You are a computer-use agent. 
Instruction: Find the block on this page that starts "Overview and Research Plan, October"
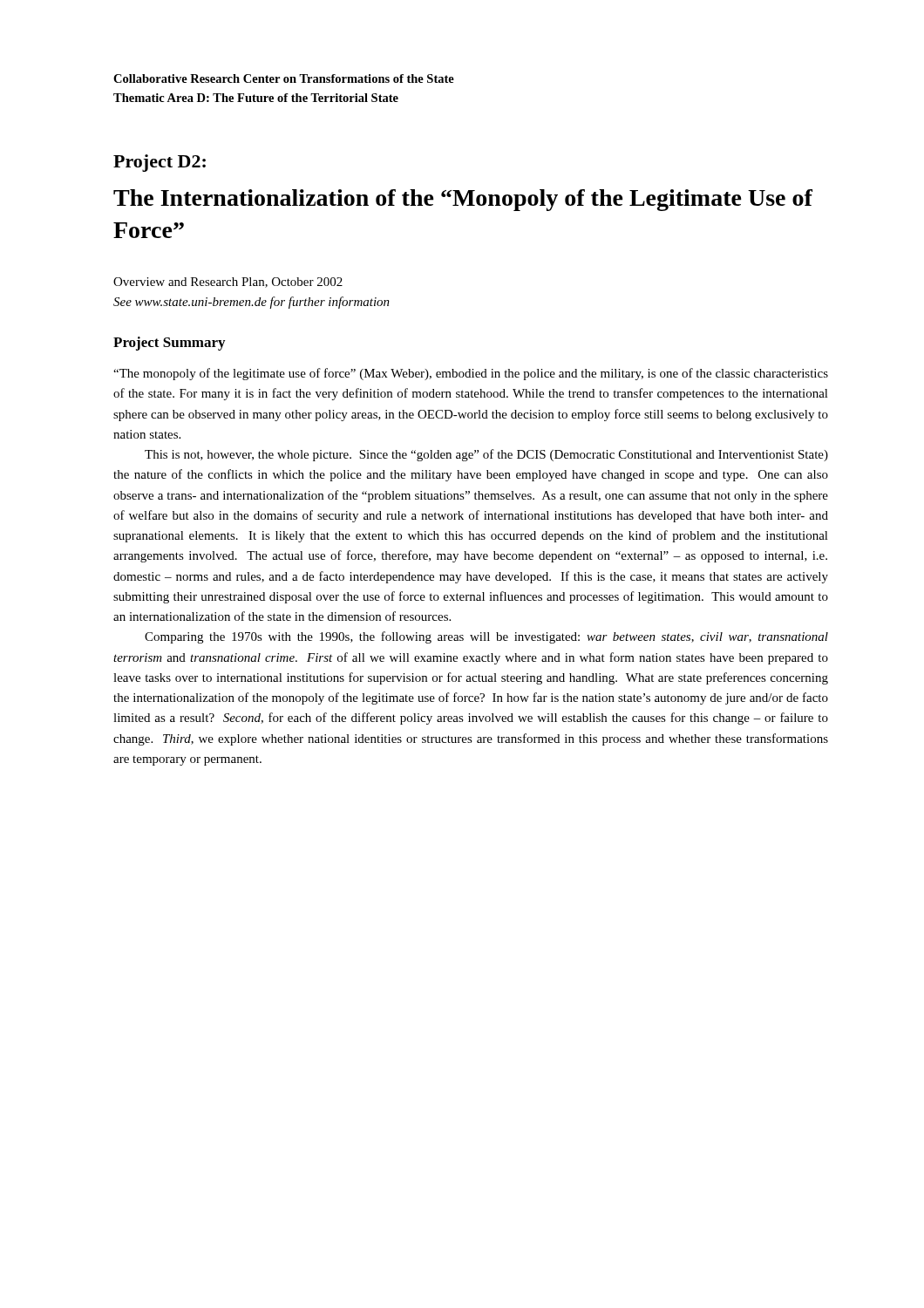[228, 282]
